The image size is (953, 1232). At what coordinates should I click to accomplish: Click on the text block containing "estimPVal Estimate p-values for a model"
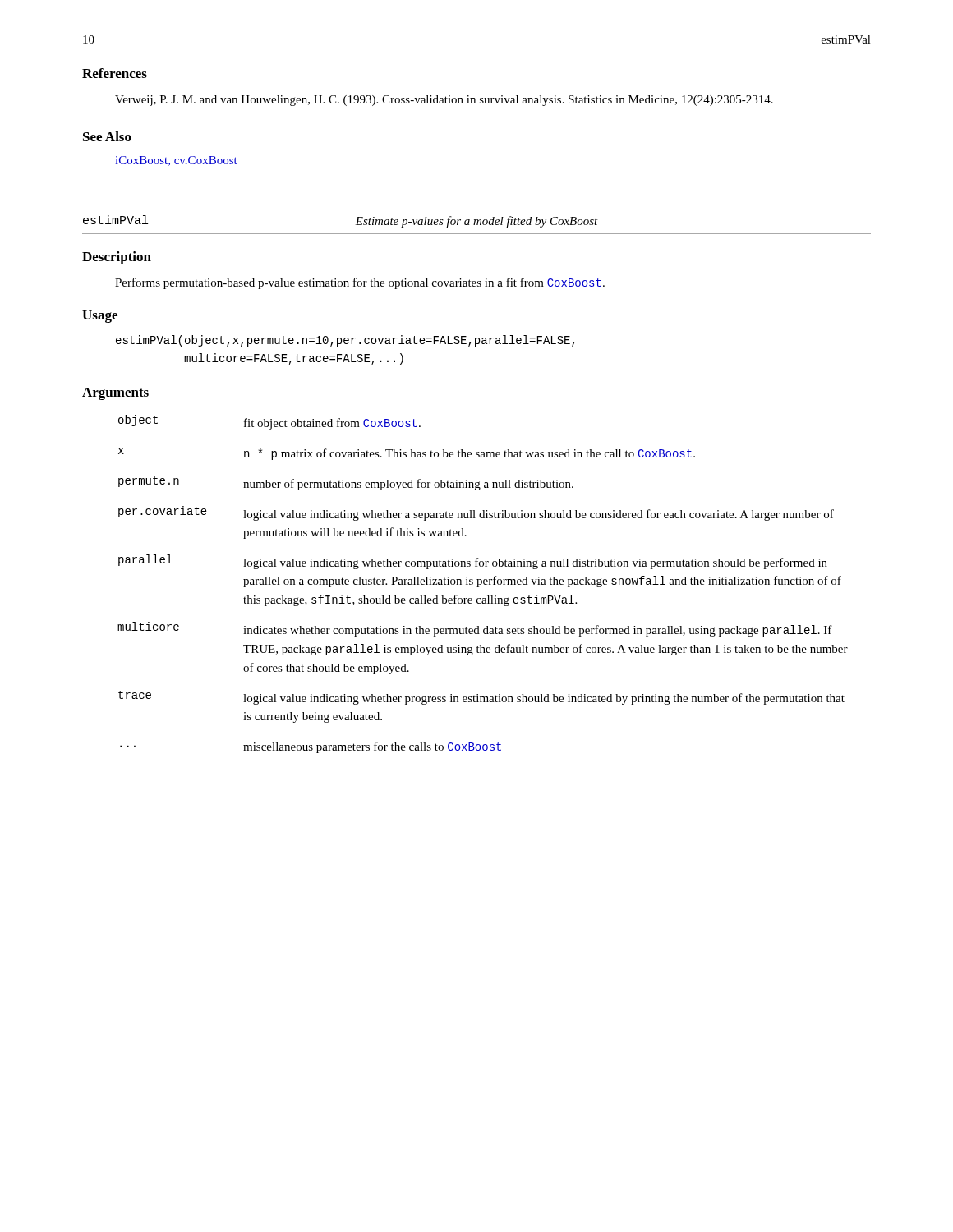(394, 221)
